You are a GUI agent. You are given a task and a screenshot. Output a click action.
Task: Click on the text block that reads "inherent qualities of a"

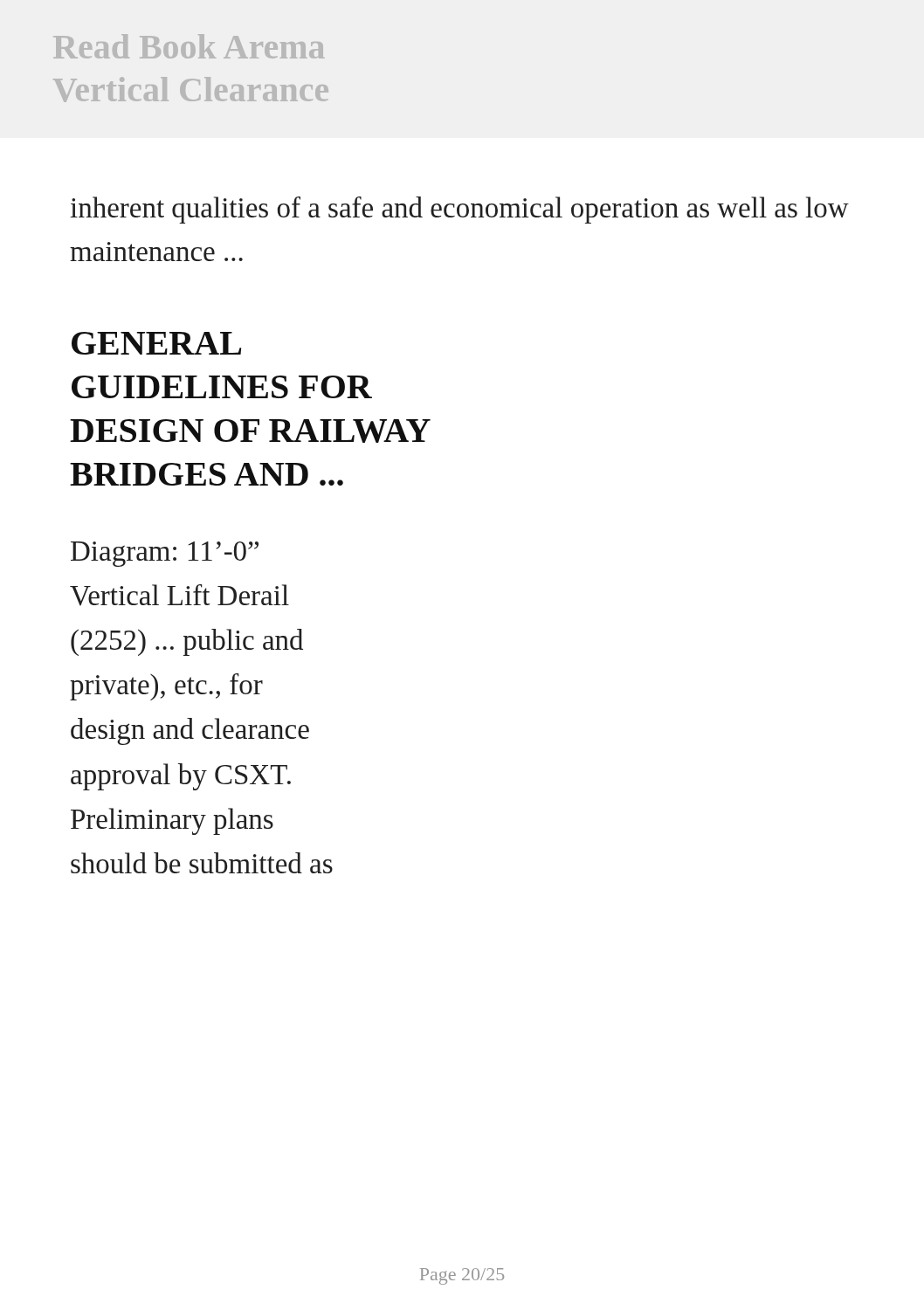pyautogui.click(x=459, y=229)
